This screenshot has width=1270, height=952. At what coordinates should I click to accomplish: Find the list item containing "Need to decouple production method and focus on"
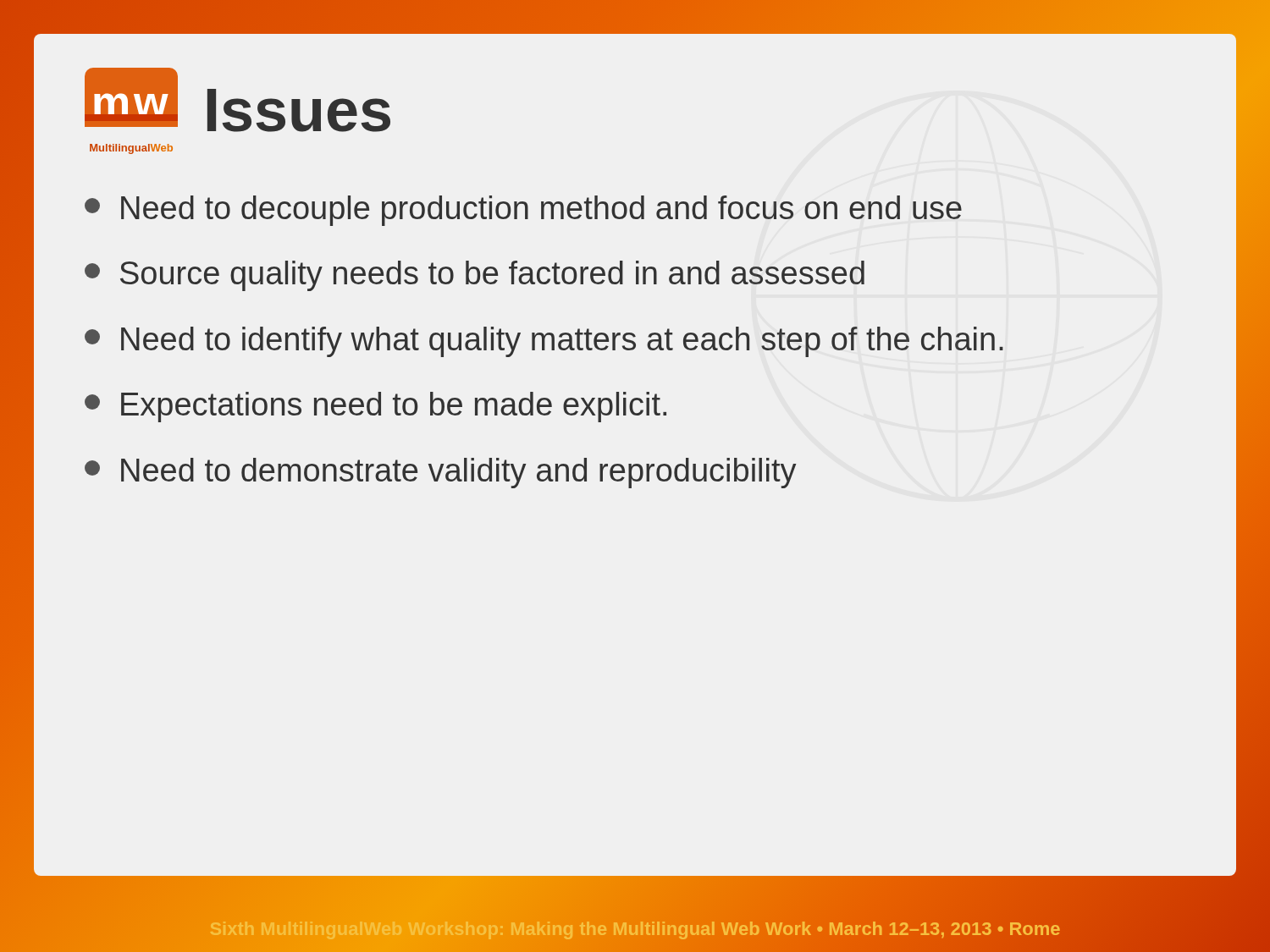(635, 209)
